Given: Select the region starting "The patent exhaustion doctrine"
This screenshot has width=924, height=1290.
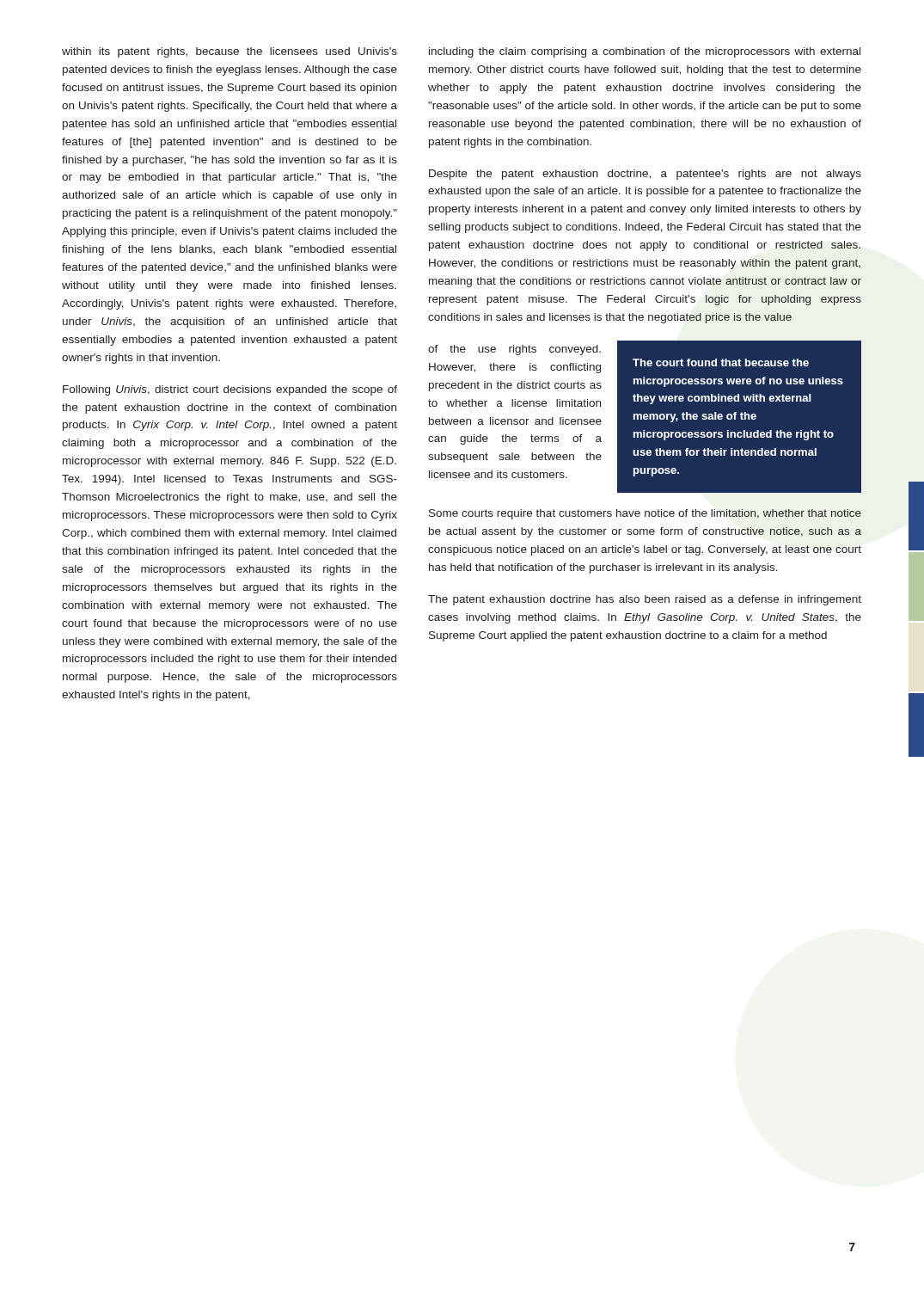Looking at the screenshot, I should (x=645, y=618).
